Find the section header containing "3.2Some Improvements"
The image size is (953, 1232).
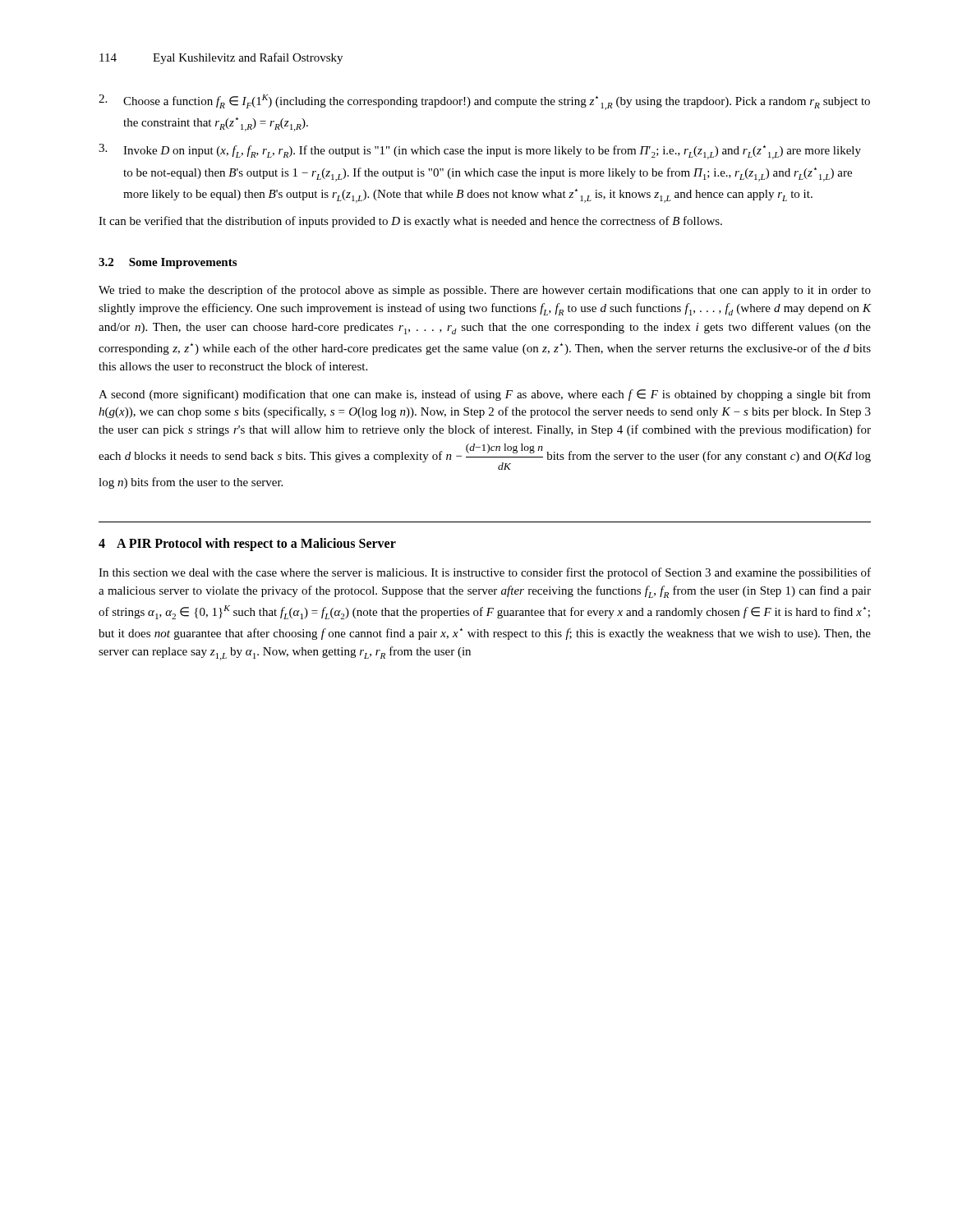(x=168, y=262)
